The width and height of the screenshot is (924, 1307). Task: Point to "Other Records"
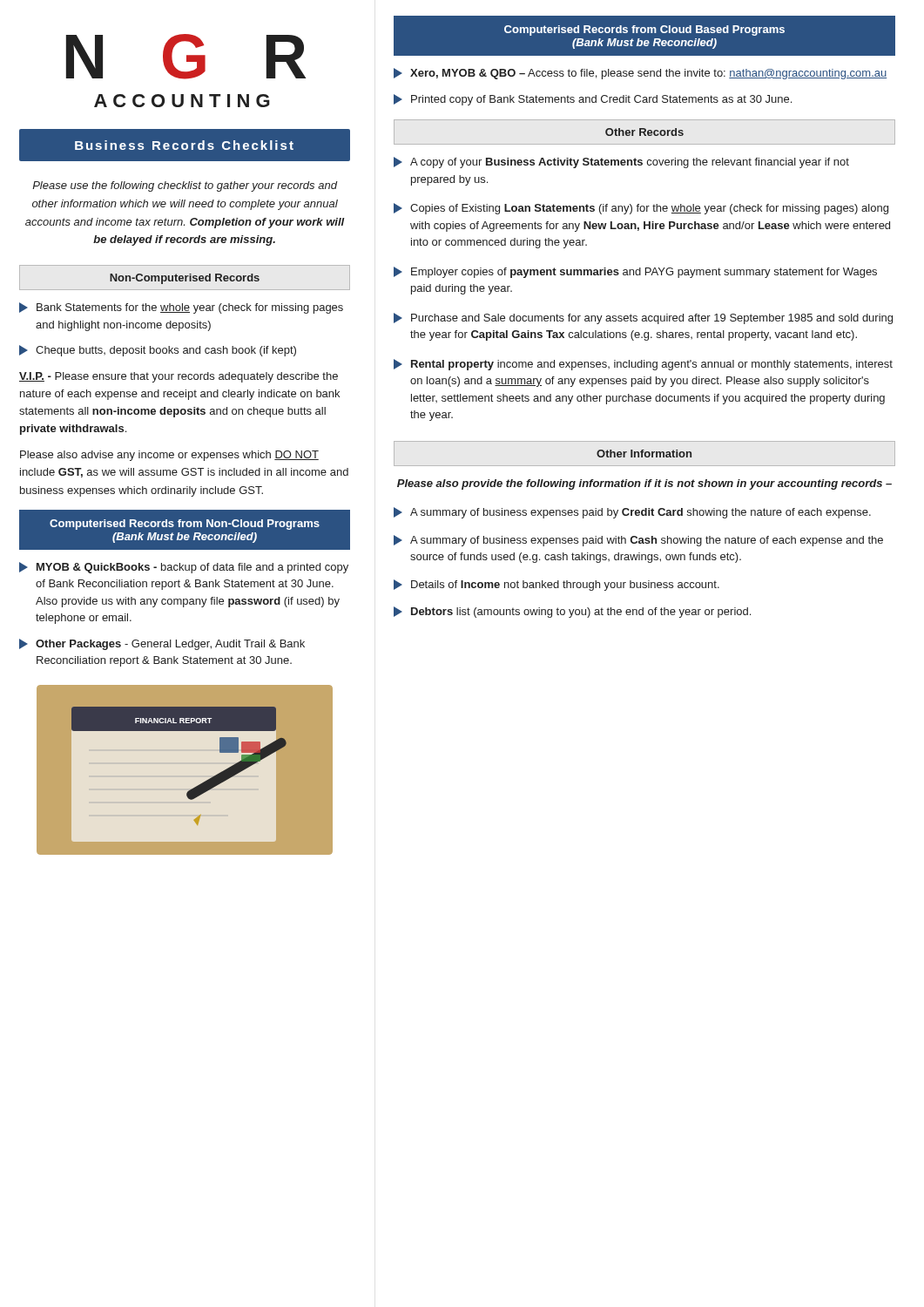(x=644, y=132)
